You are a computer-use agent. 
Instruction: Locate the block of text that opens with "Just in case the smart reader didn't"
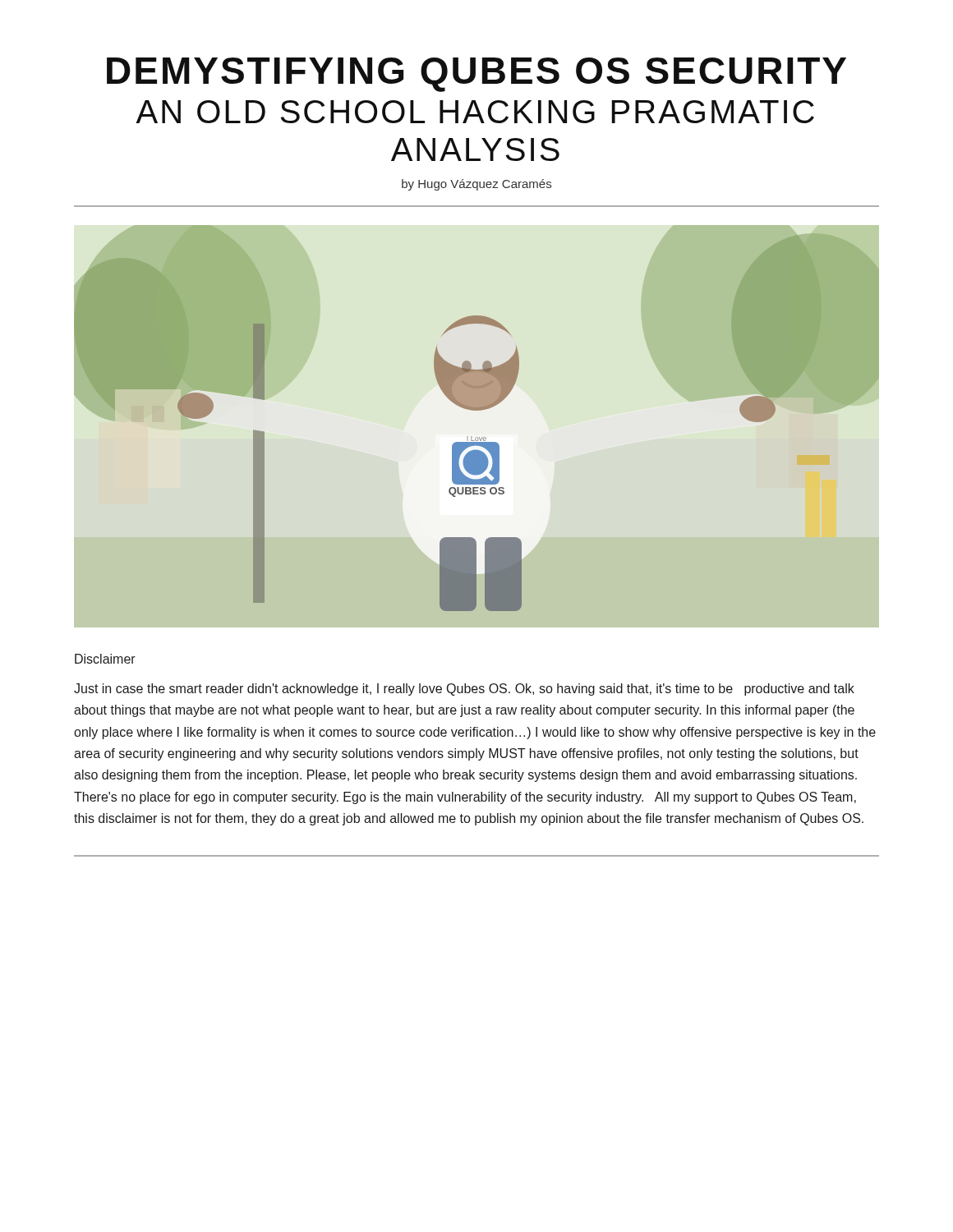click(x=475, y=754)
